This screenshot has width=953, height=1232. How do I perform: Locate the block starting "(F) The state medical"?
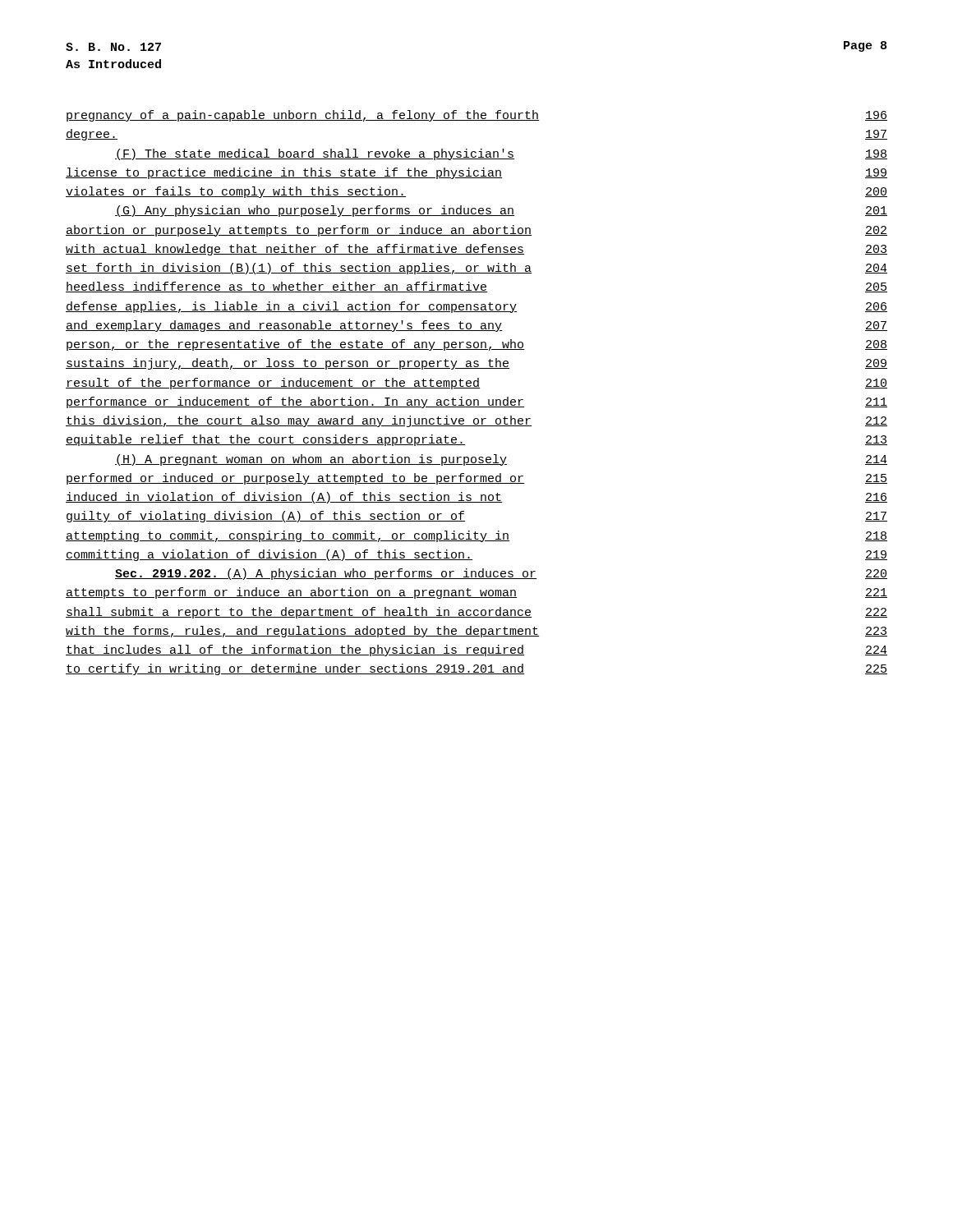[x=501, y=155]
